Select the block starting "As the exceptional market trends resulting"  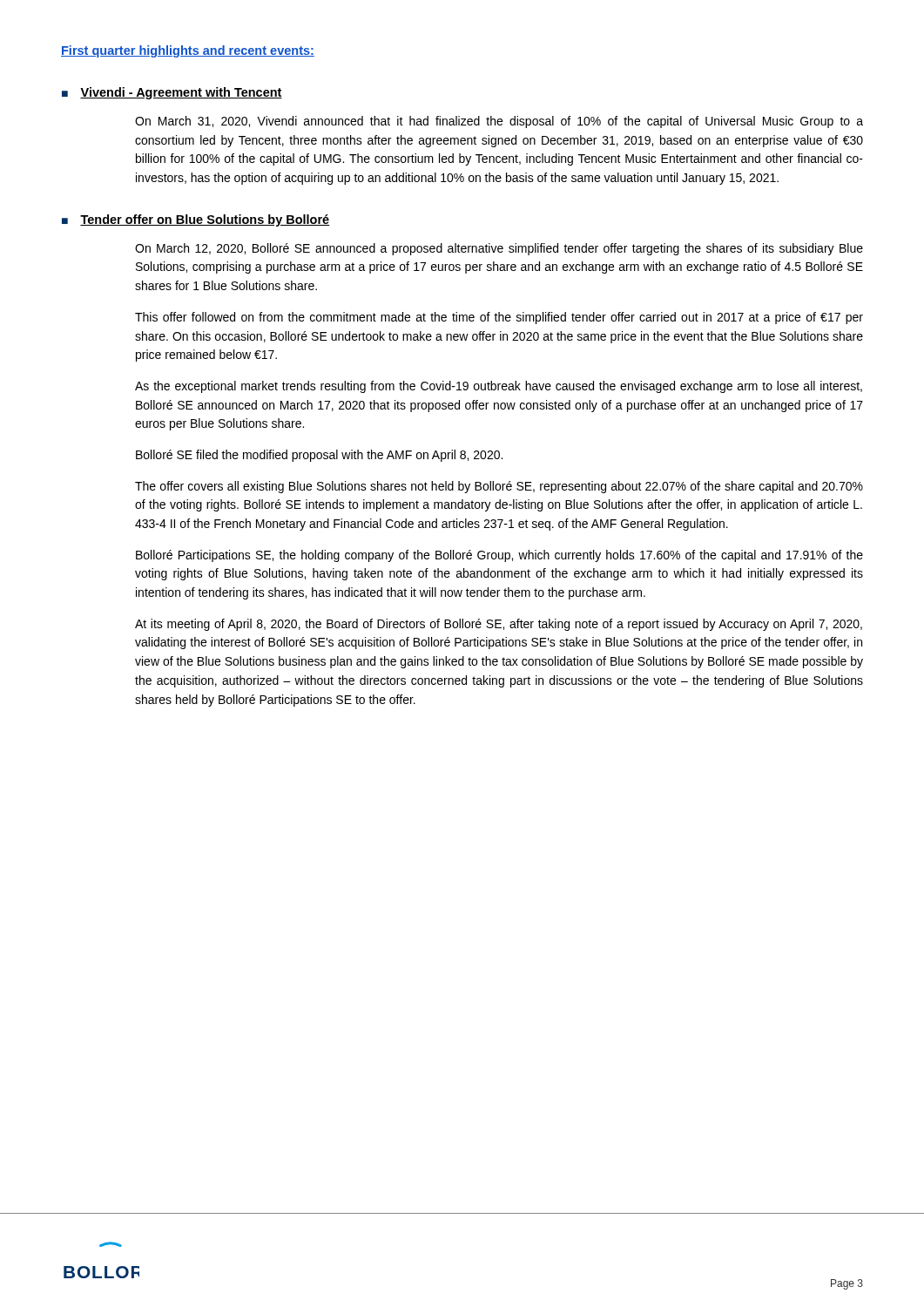point(499,405)
